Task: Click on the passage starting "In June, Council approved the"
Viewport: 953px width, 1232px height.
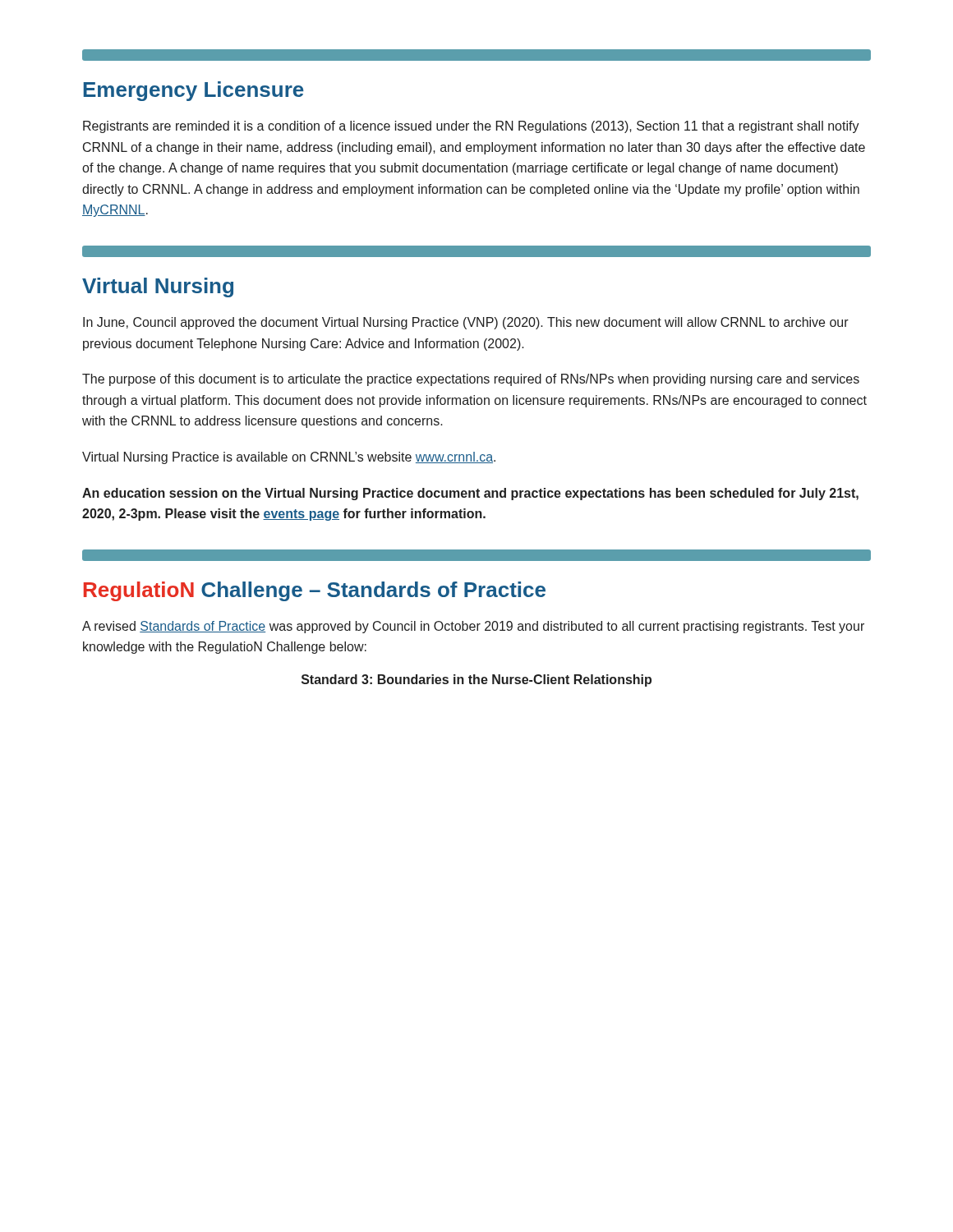Action: [476, 333]
